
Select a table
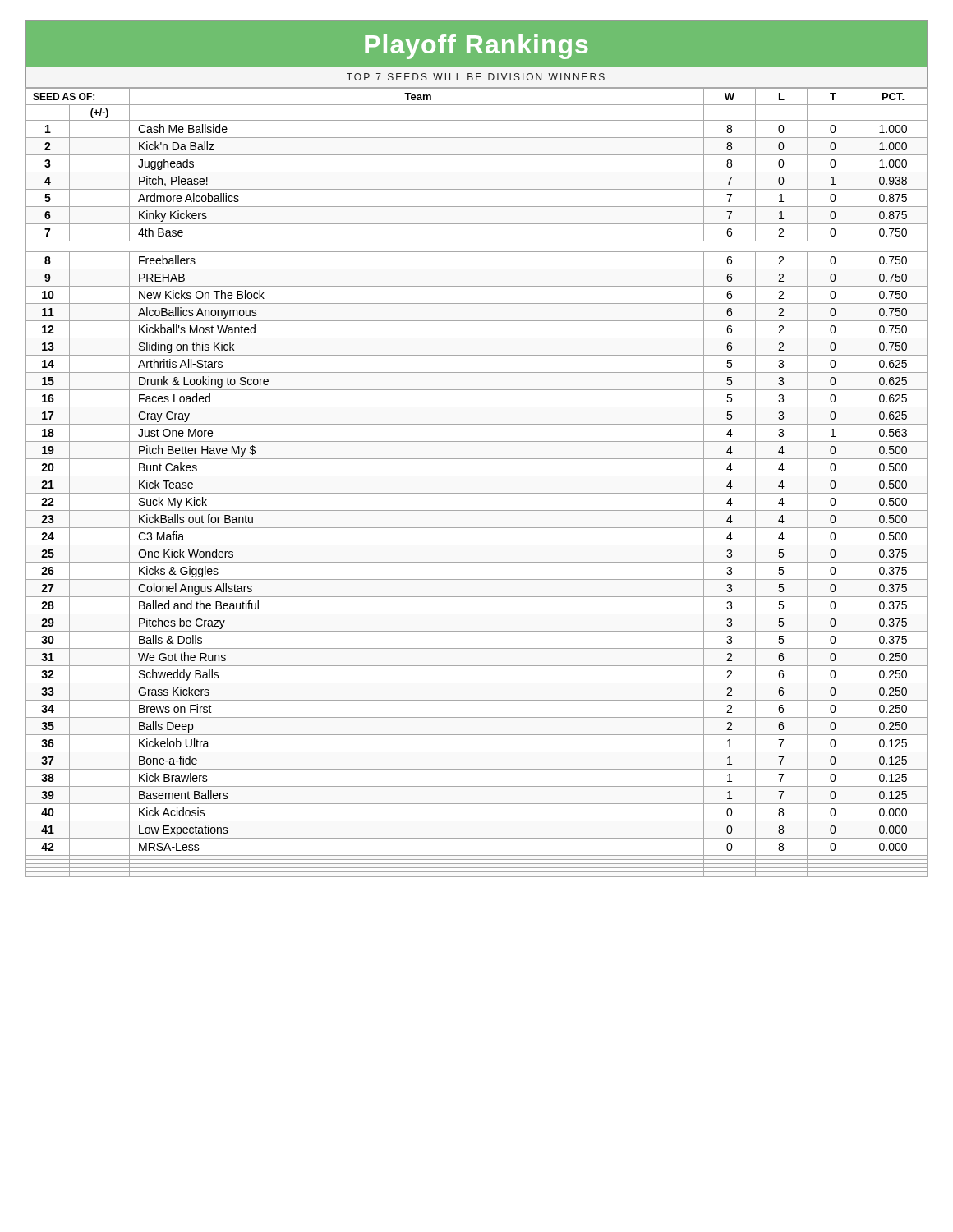(476, 482)
